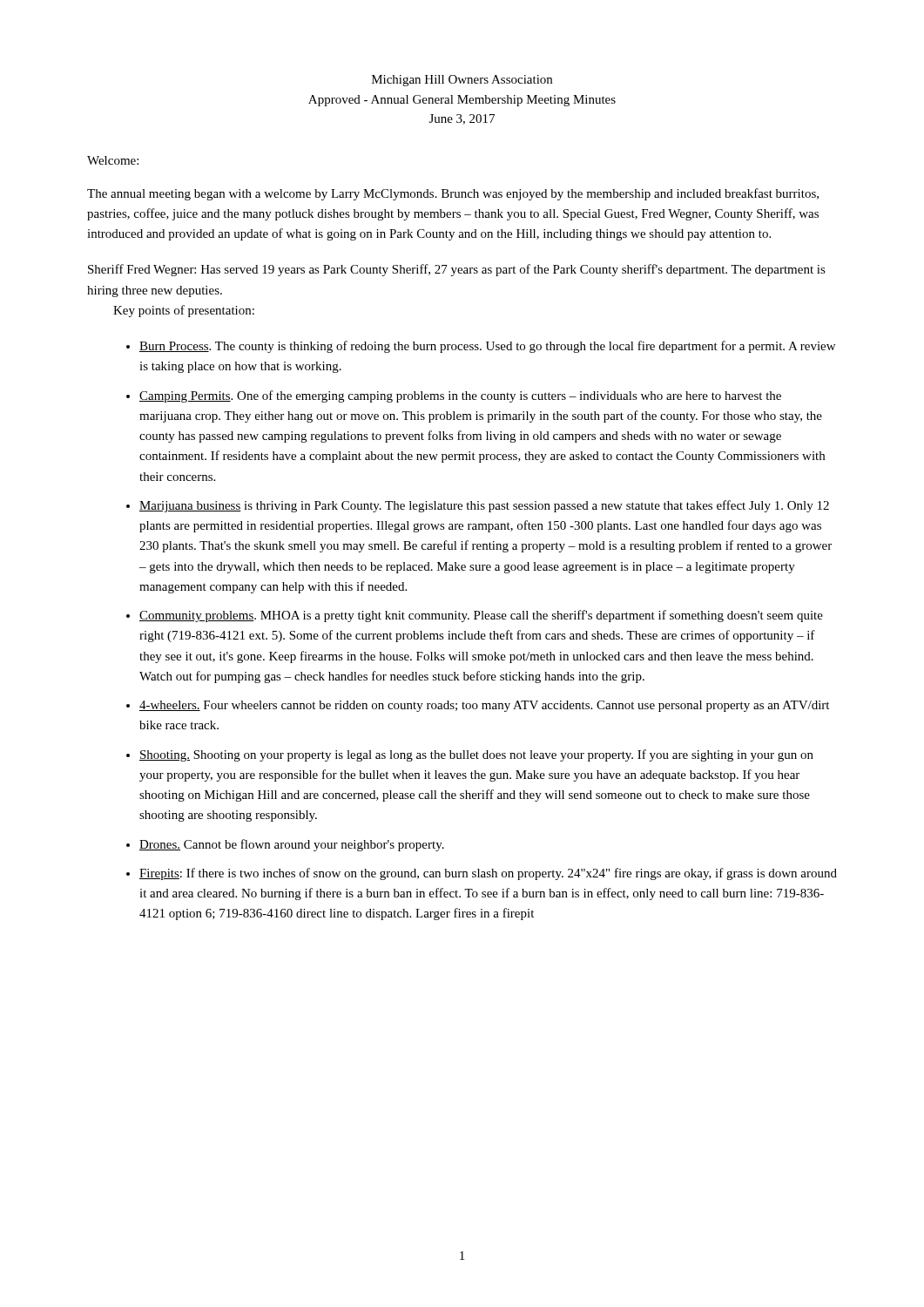The width and height of the screenshot is (924, 1307).
Task: Click the passage that begins "Shooting. Shooting on your"
Action: (476, 785)
